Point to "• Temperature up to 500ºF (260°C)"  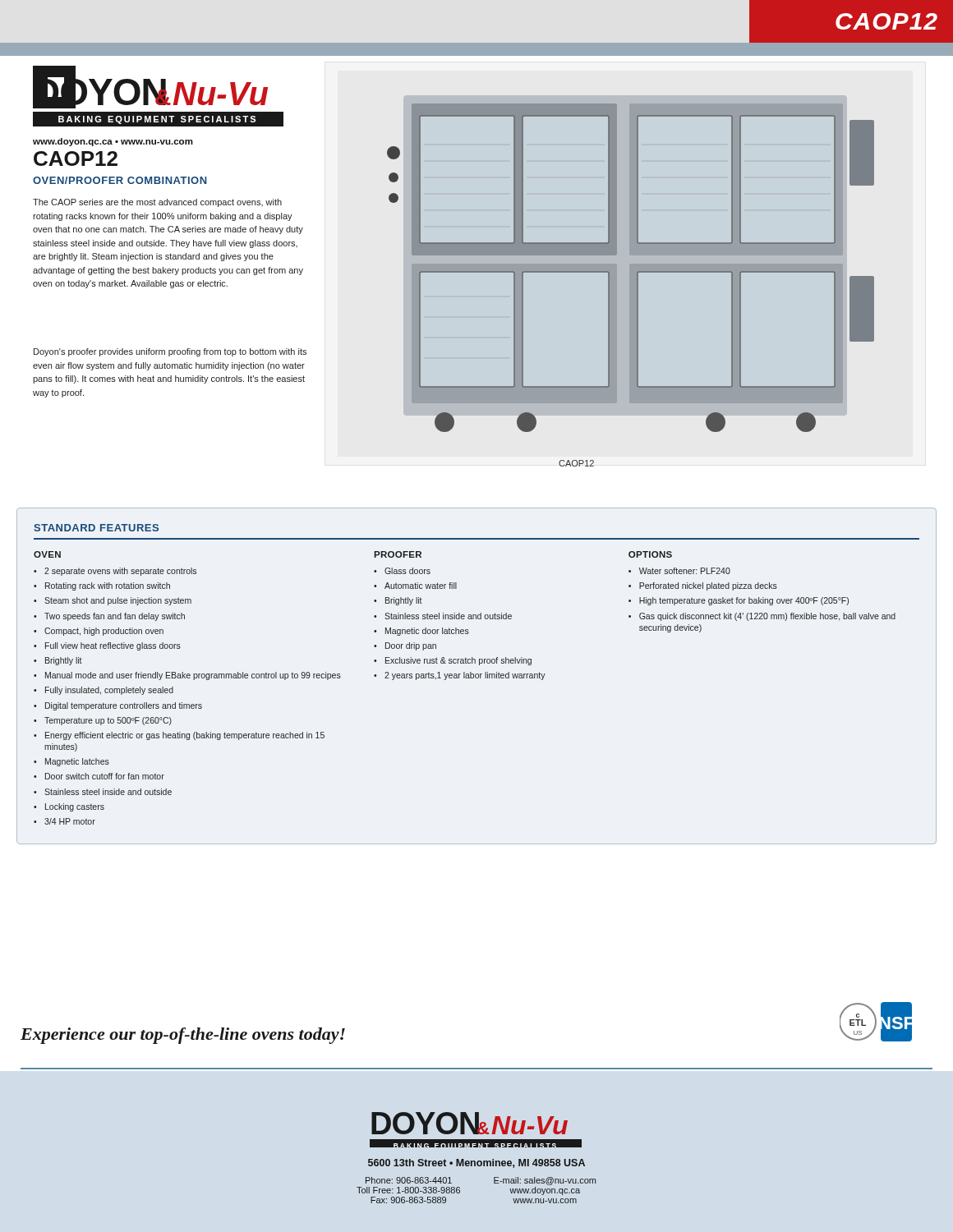point(103,720)
